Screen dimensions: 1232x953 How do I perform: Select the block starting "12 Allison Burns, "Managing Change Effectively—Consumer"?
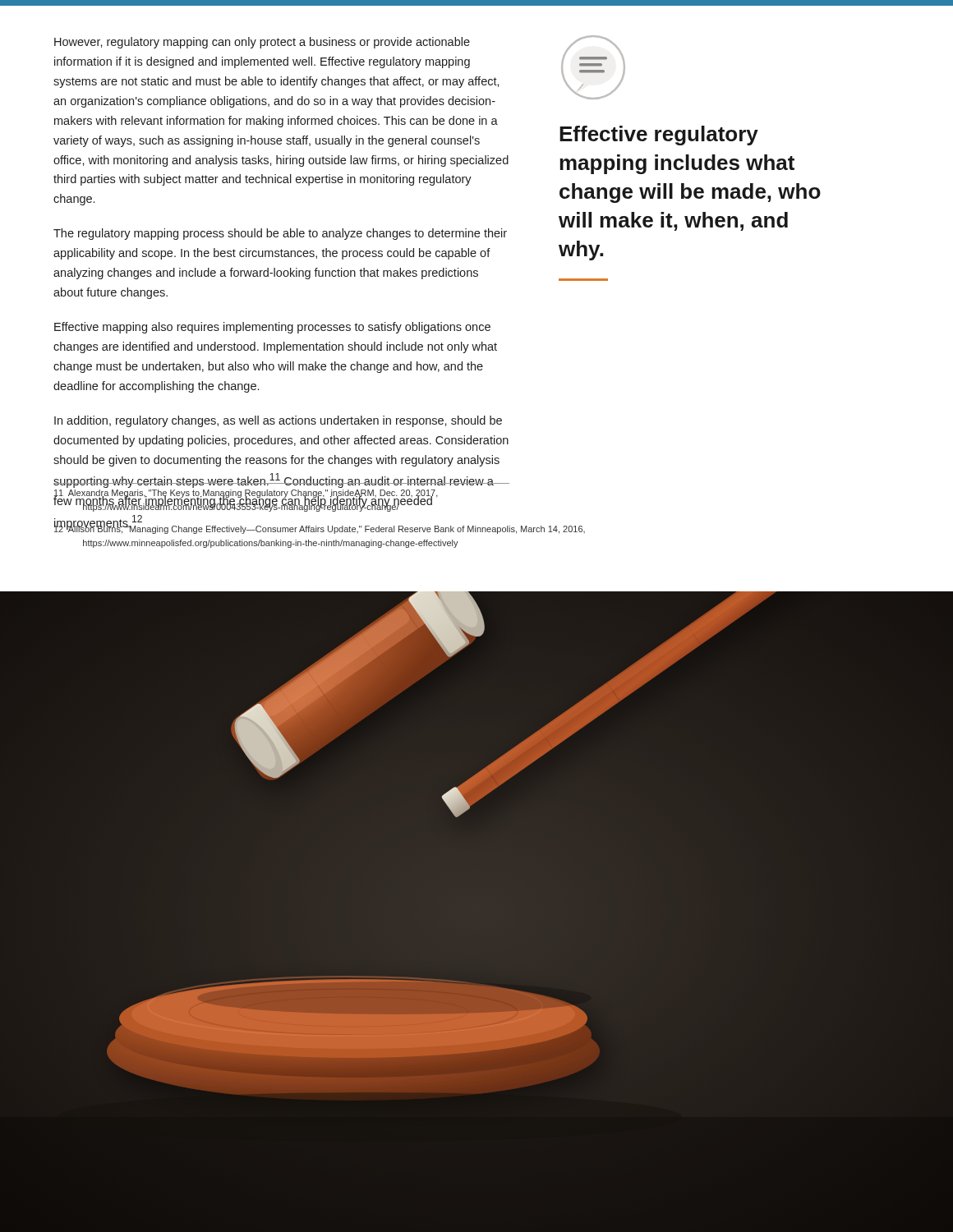(319, 536)
